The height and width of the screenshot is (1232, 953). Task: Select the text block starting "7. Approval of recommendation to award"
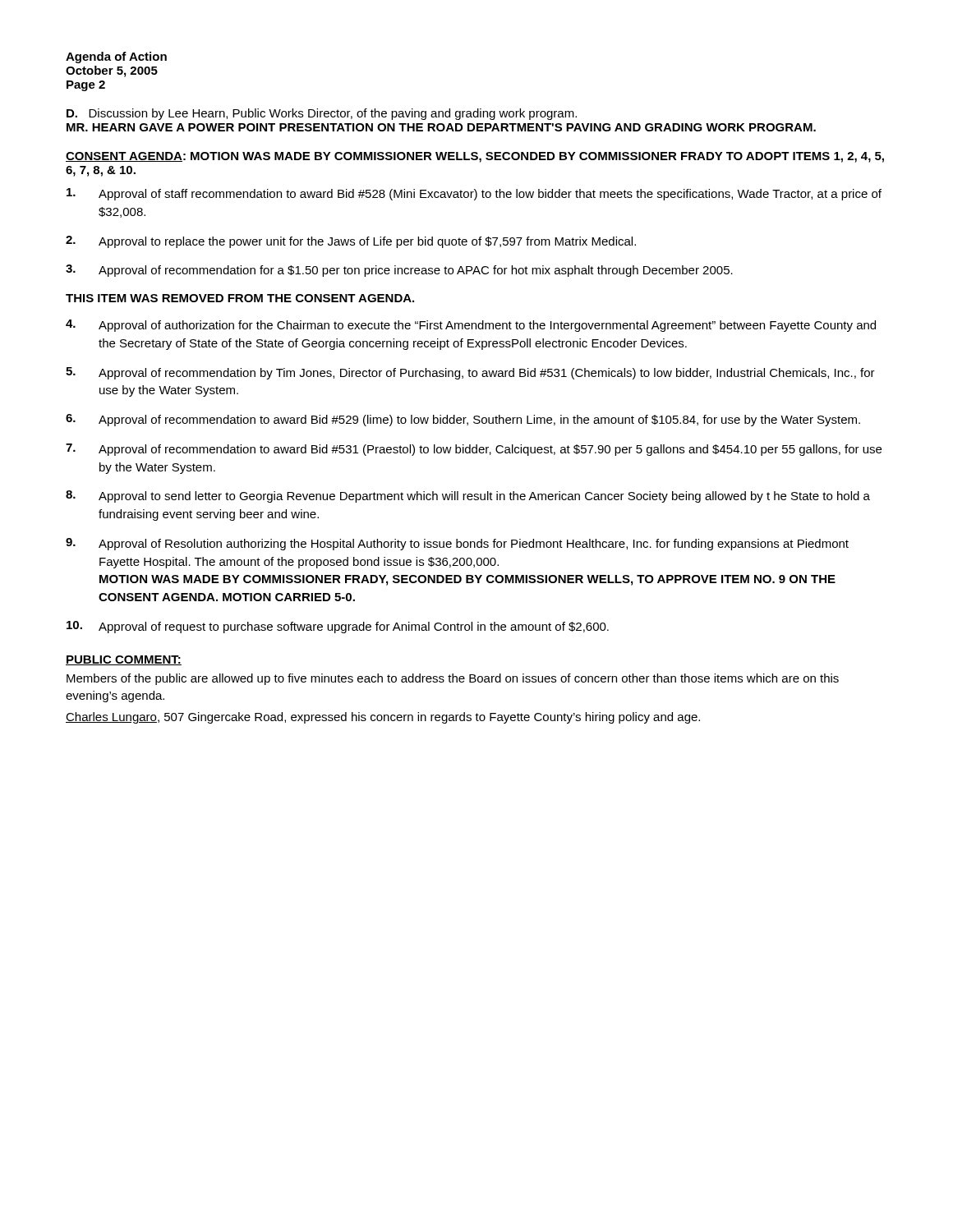tap(476, 458)
